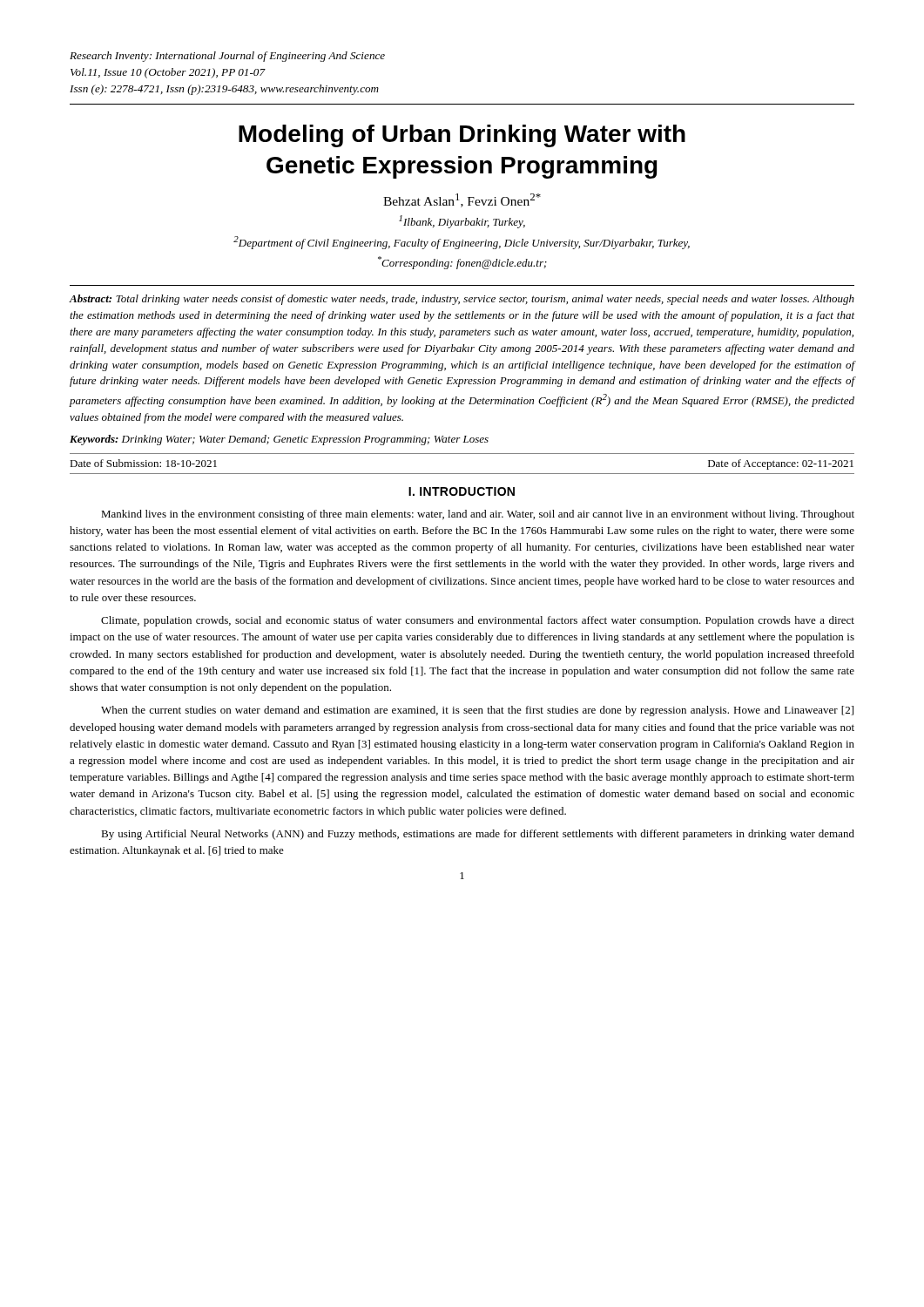
Task: Where is the passage that starts "1Ilbank, Diyarbakir, Turkey, 2Department of"?
Action: 462,241
